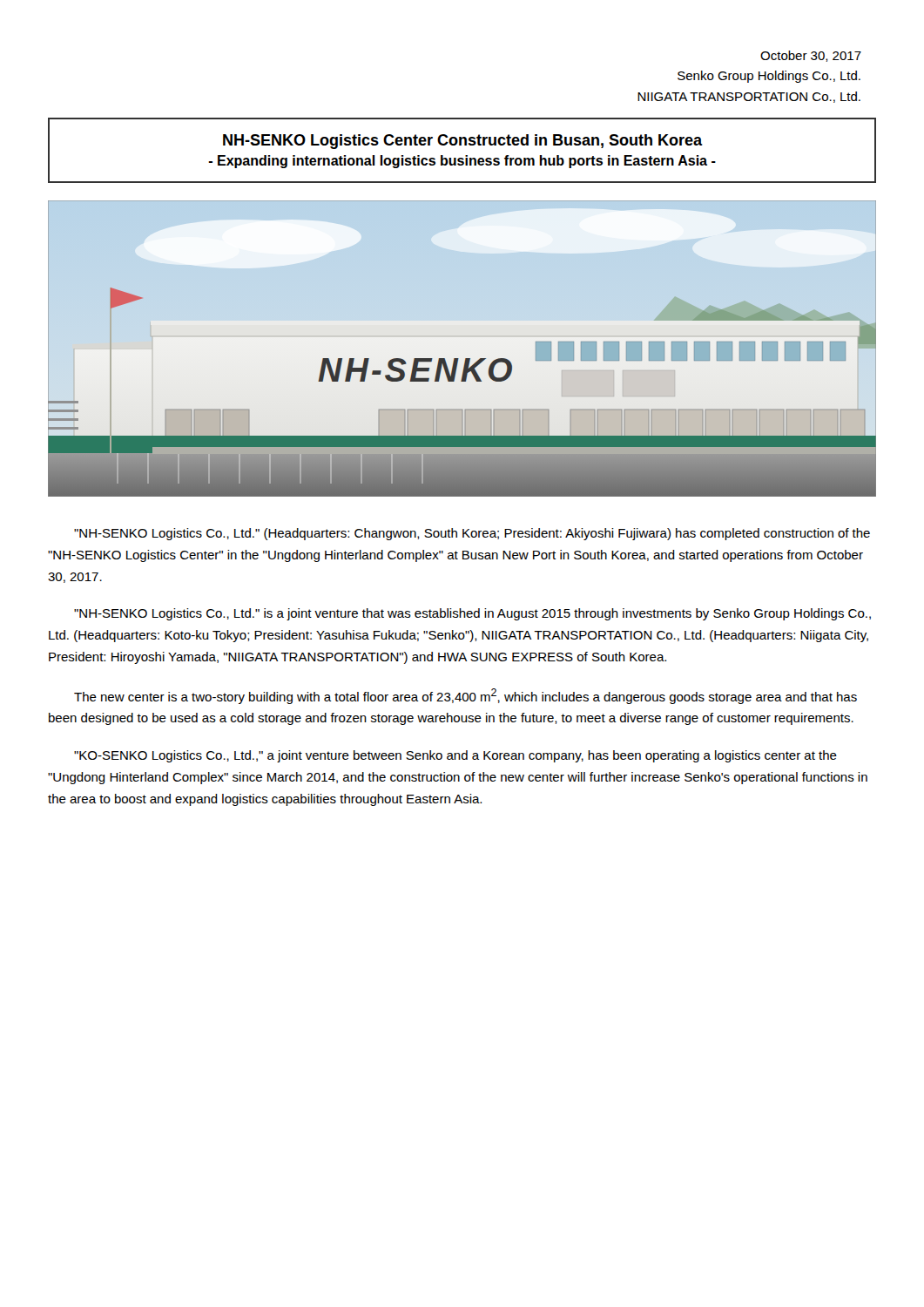Screen dimensions: 1307x924
Task: Select the photo
Action: click(462, 349)
